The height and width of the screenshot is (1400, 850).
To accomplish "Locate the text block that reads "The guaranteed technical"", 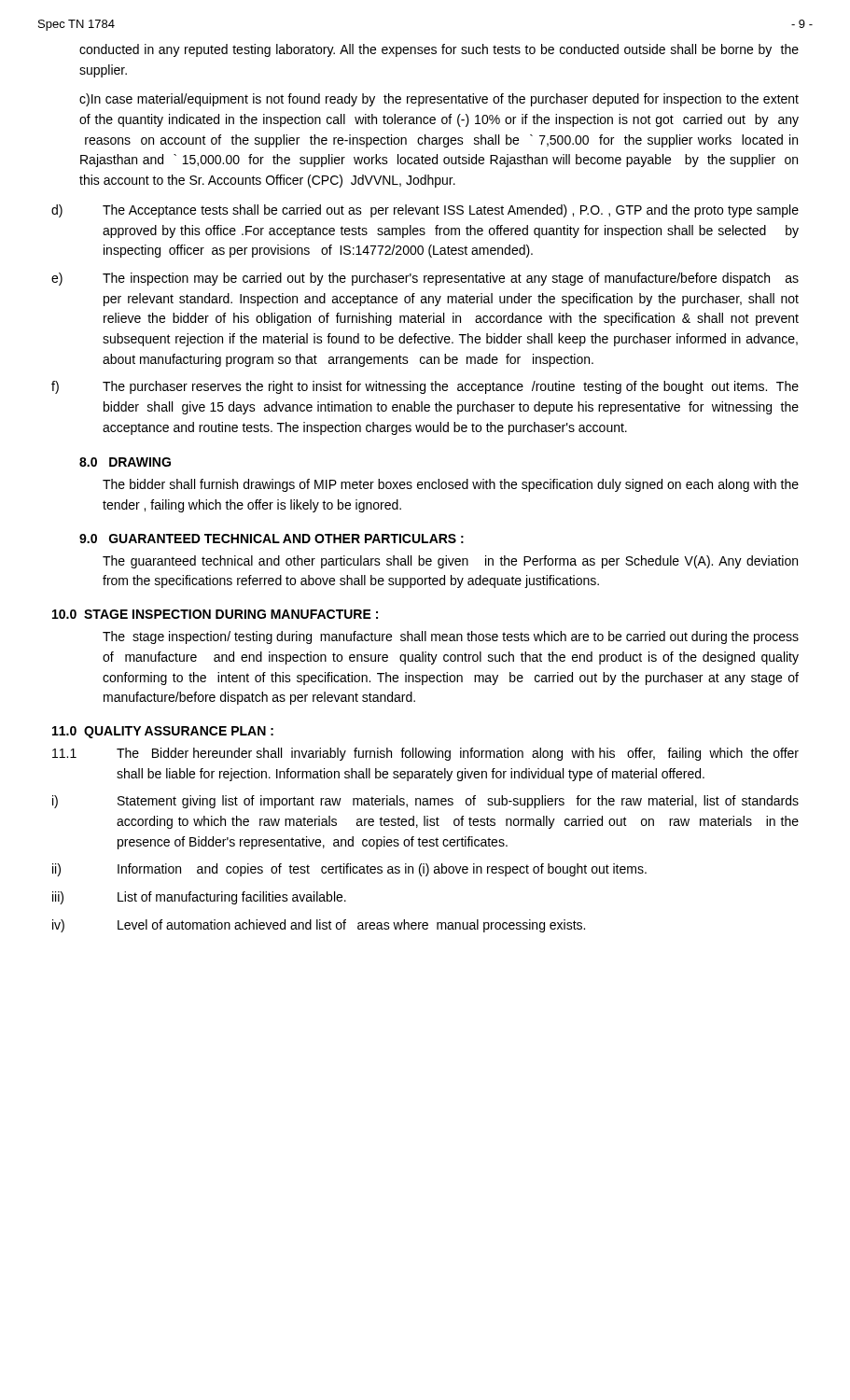I will [451, 571].
